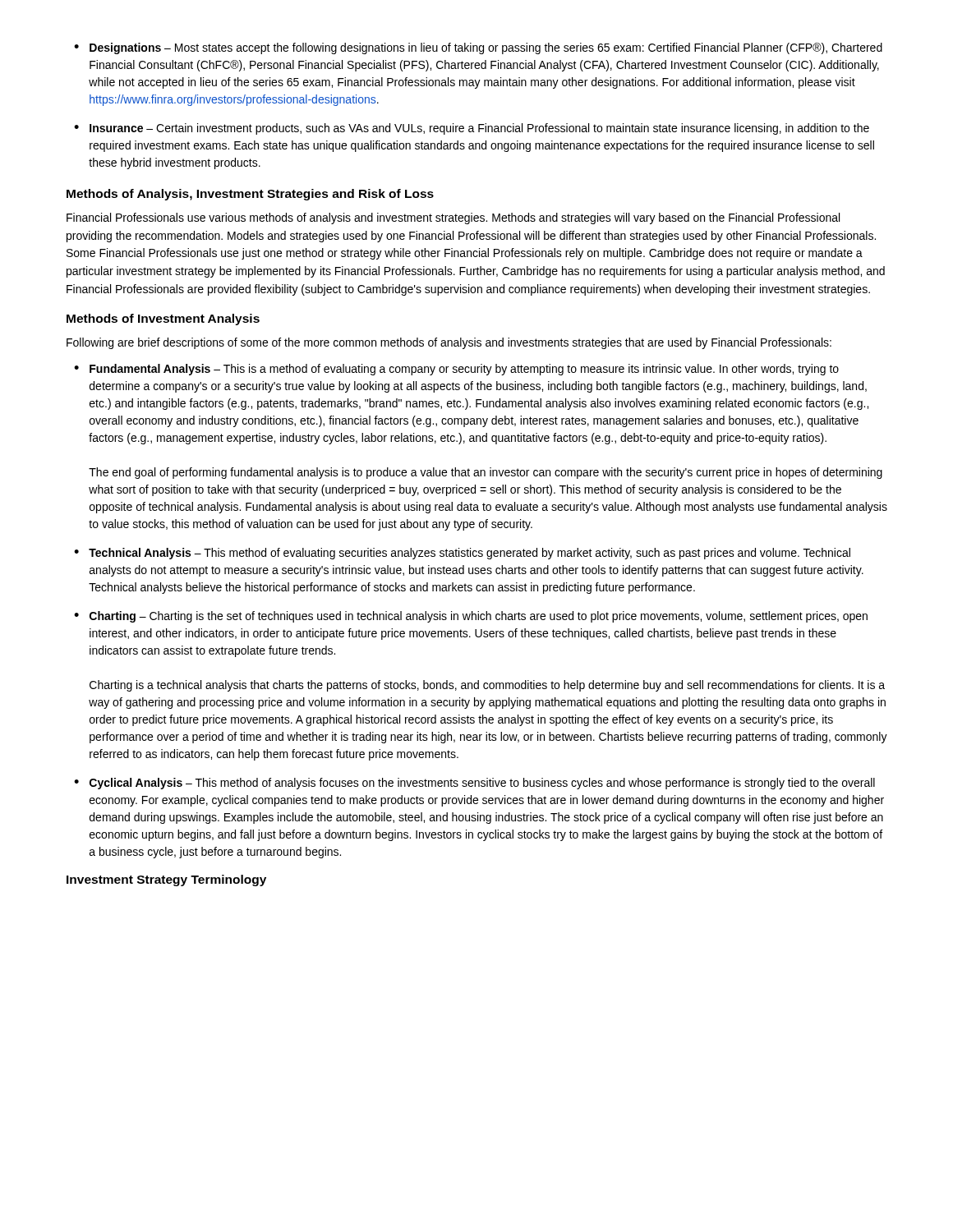This screenshot has height=1232, width=953.
Task: Select the list item that says "• Fundamental Analysis – This is"
Action: tap(481, 447)
